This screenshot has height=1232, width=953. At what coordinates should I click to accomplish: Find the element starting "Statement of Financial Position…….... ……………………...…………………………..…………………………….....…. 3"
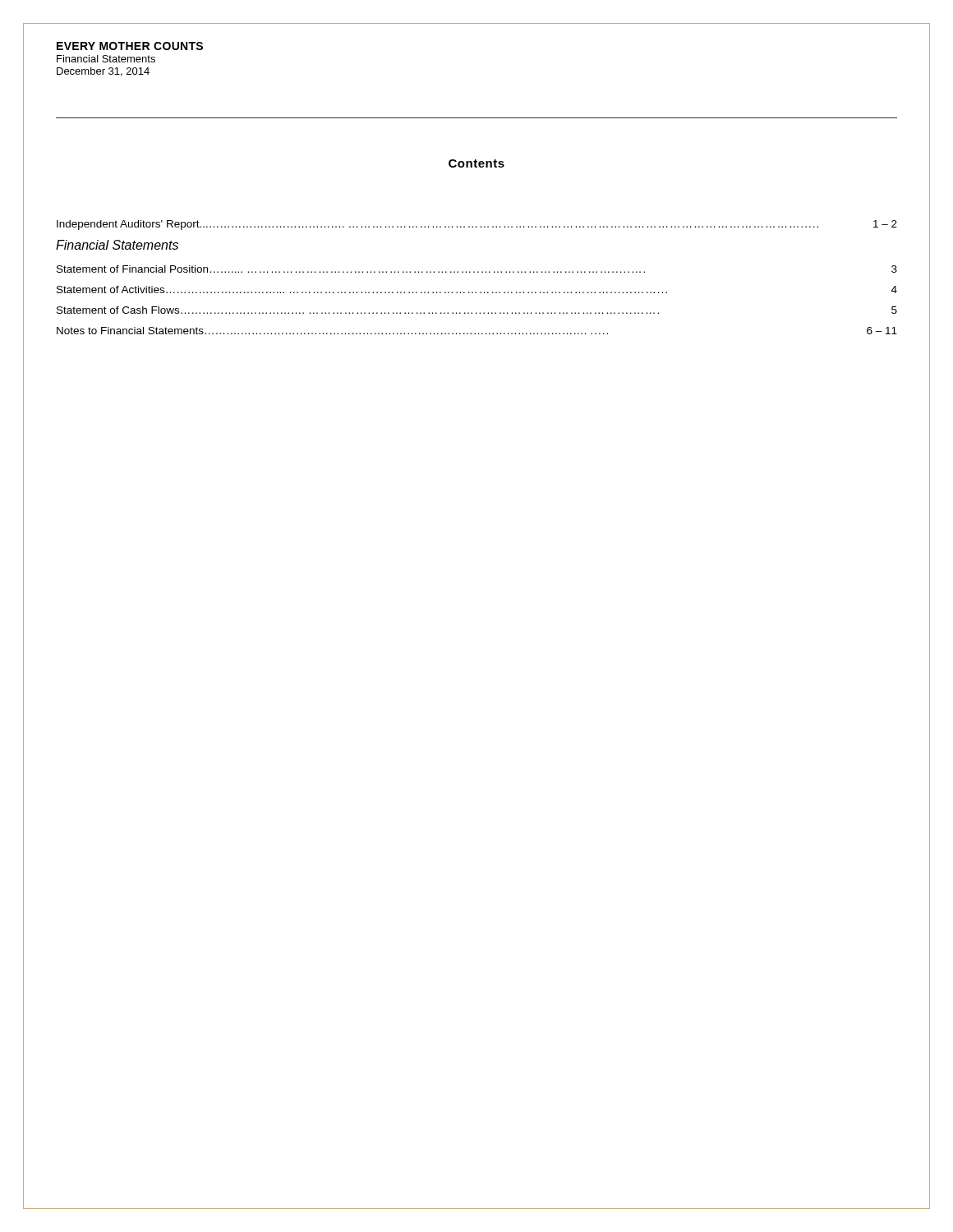pyautogui.click(x=476, y=269)
